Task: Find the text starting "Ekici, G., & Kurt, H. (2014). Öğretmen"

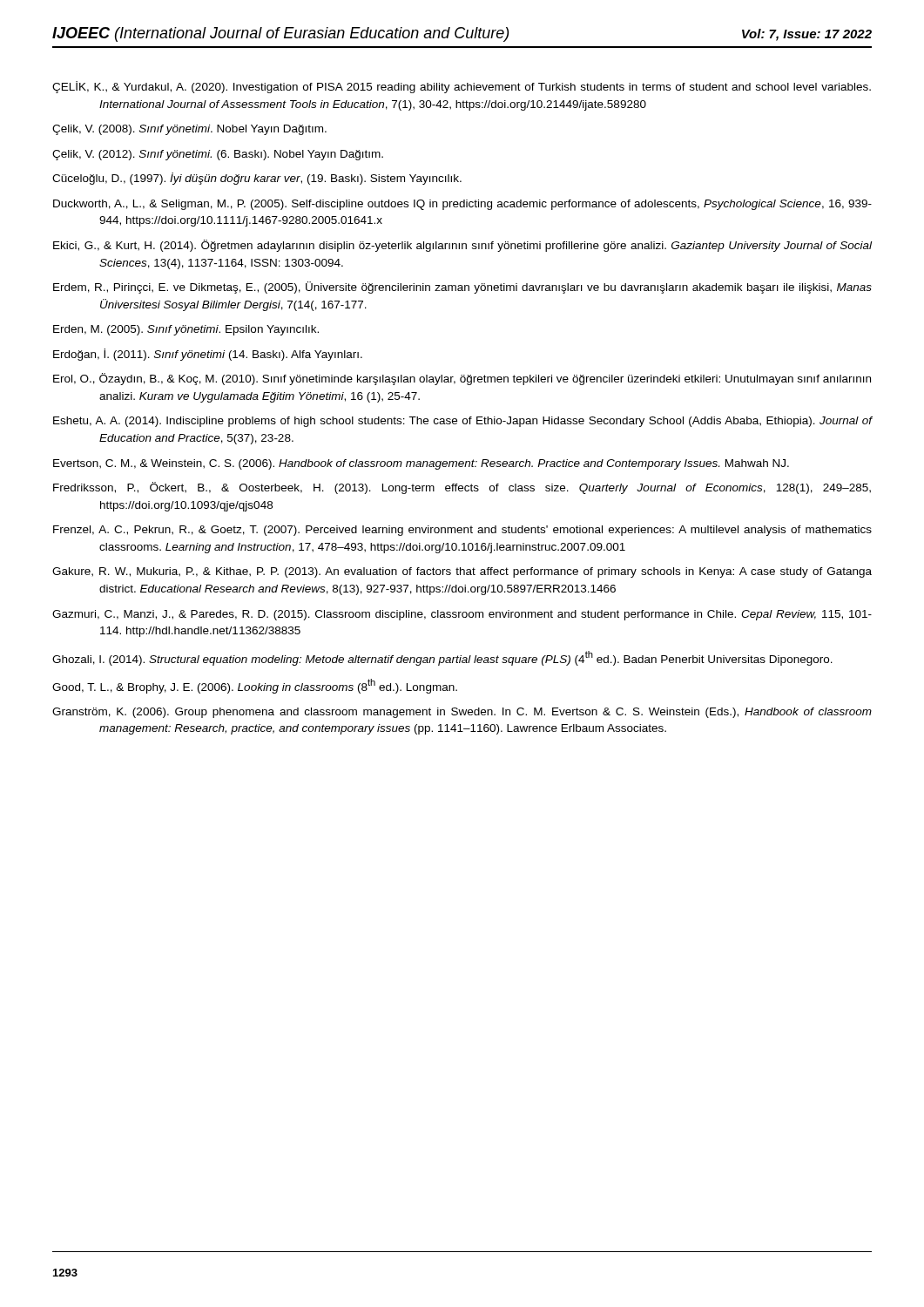Action: point(462,254)
